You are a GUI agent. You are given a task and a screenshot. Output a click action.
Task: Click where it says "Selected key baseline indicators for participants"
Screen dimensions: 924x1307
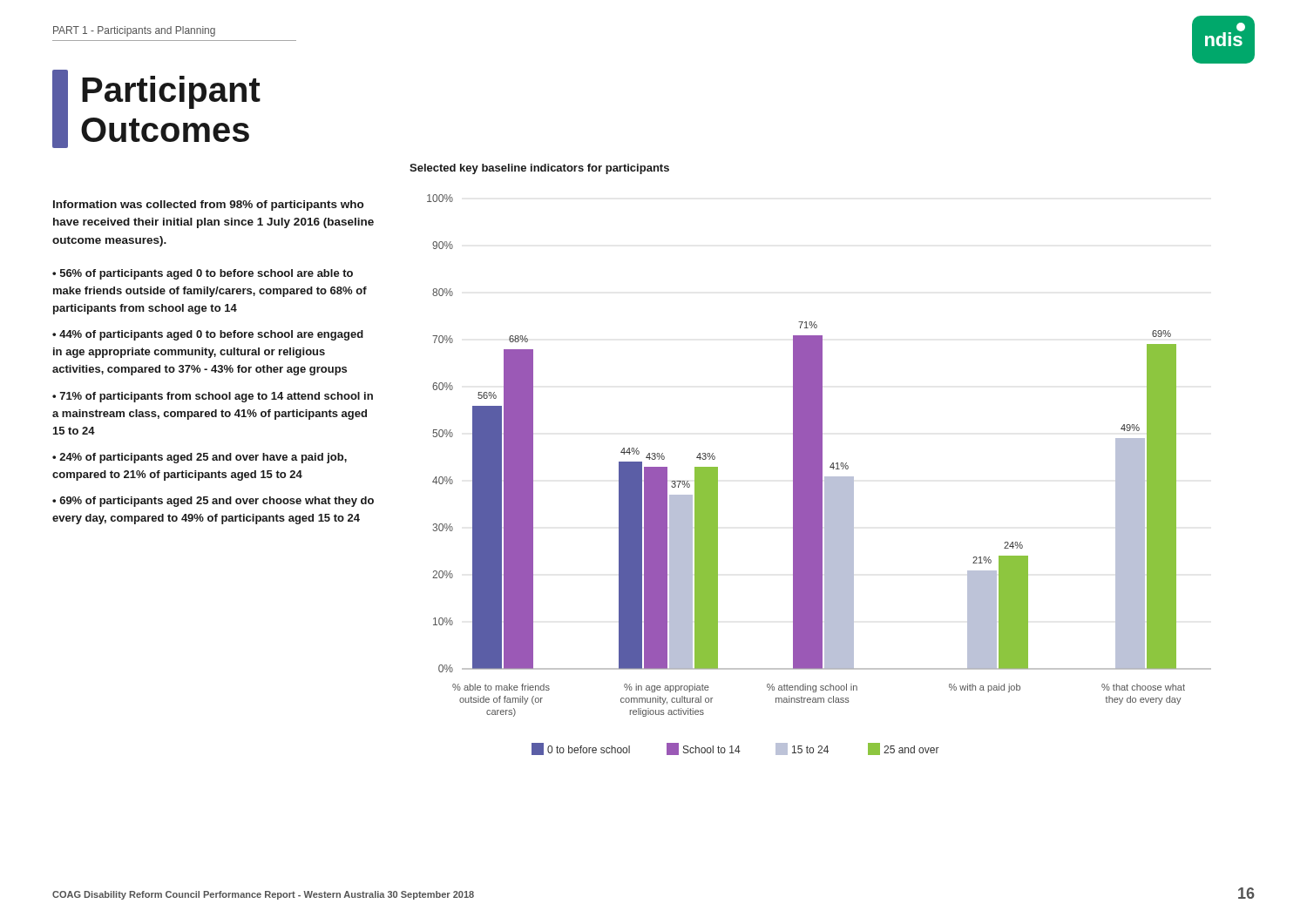pos(540,168)
